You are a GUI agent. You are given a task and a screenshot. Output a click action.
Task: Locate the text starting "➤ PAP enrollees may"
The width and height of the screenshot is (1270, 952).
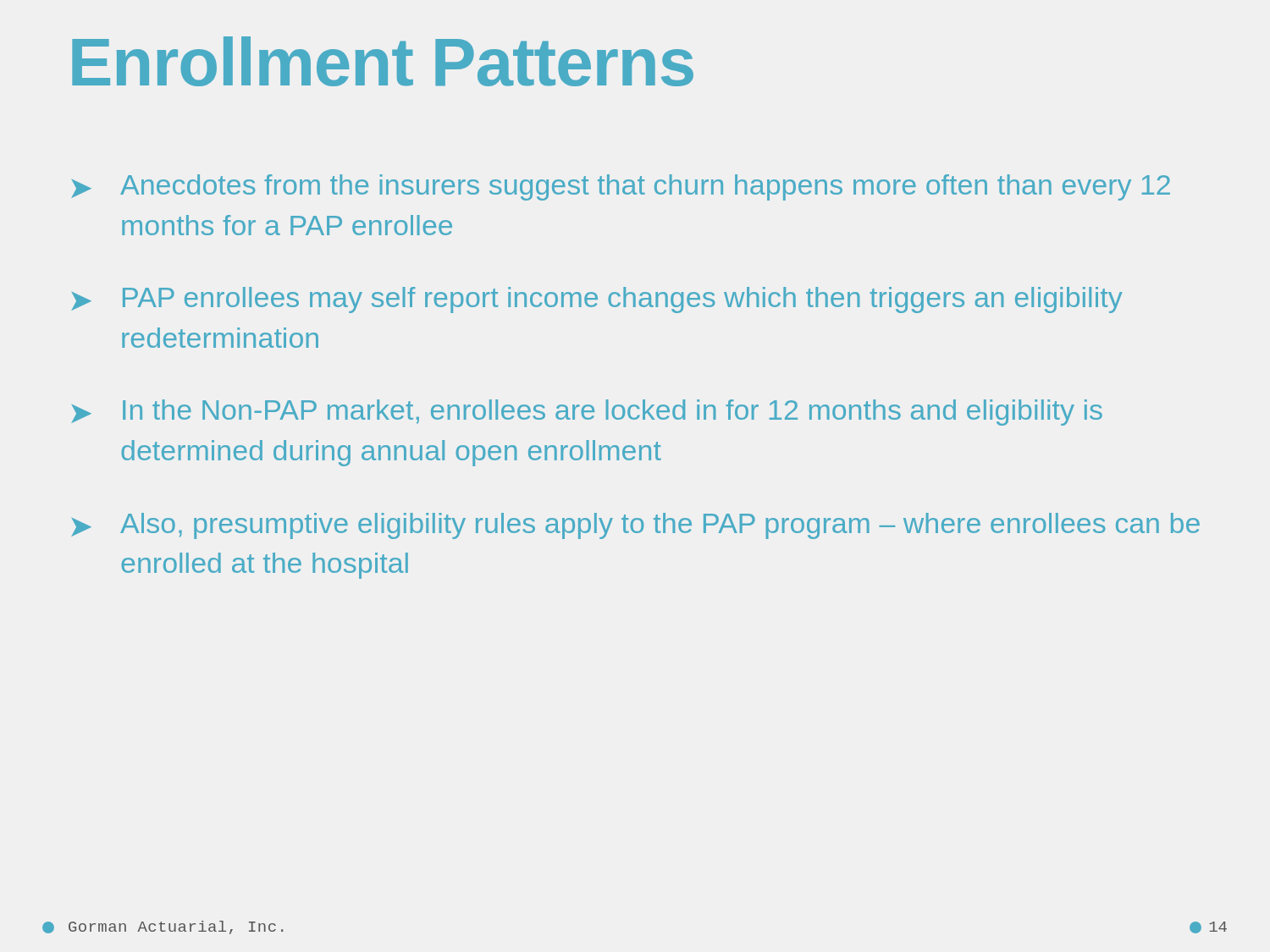[x=635, y=318]
